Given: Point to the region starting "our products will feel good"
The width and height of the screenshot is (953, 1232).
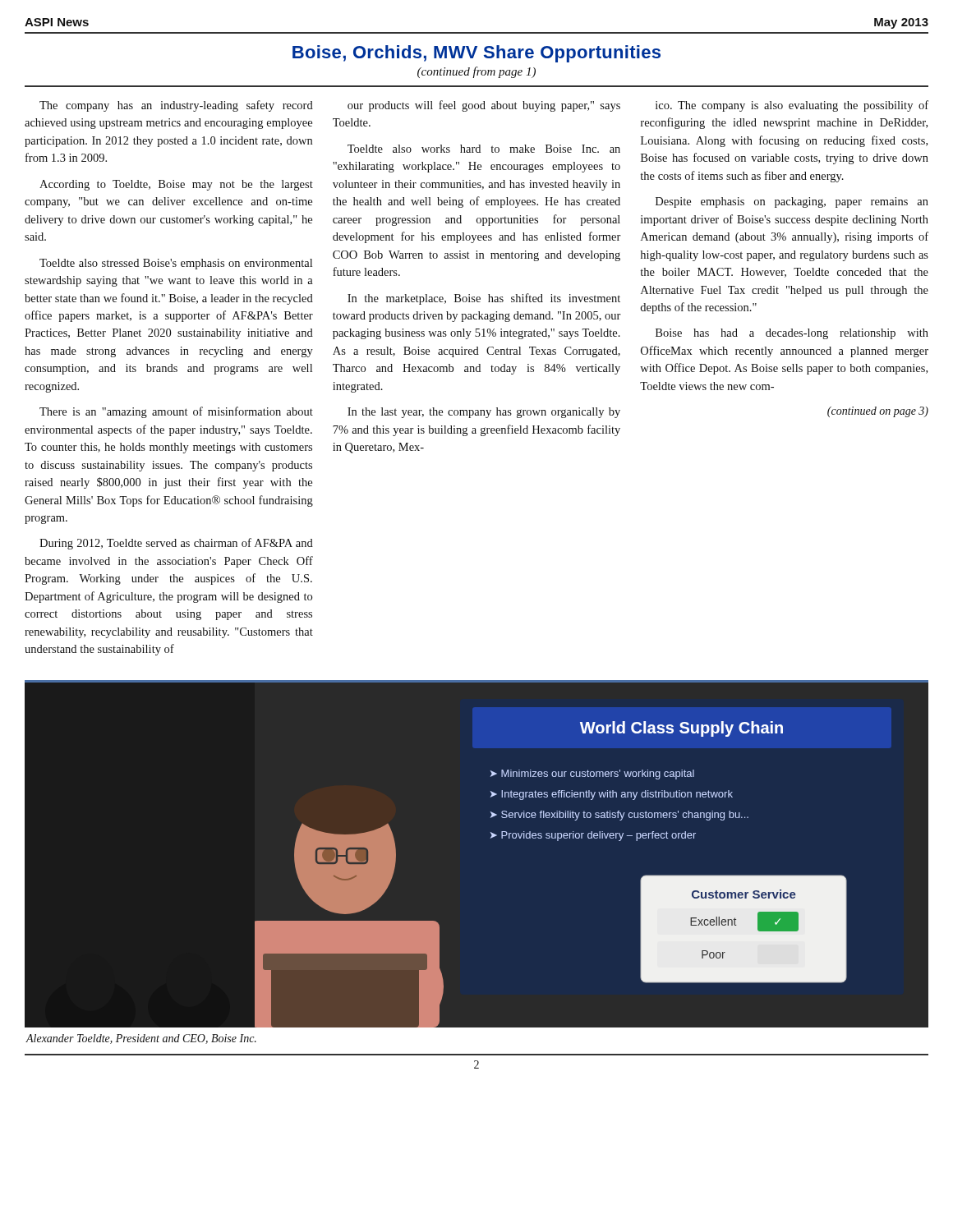Looking at the screenshot, I should [484, 106].
